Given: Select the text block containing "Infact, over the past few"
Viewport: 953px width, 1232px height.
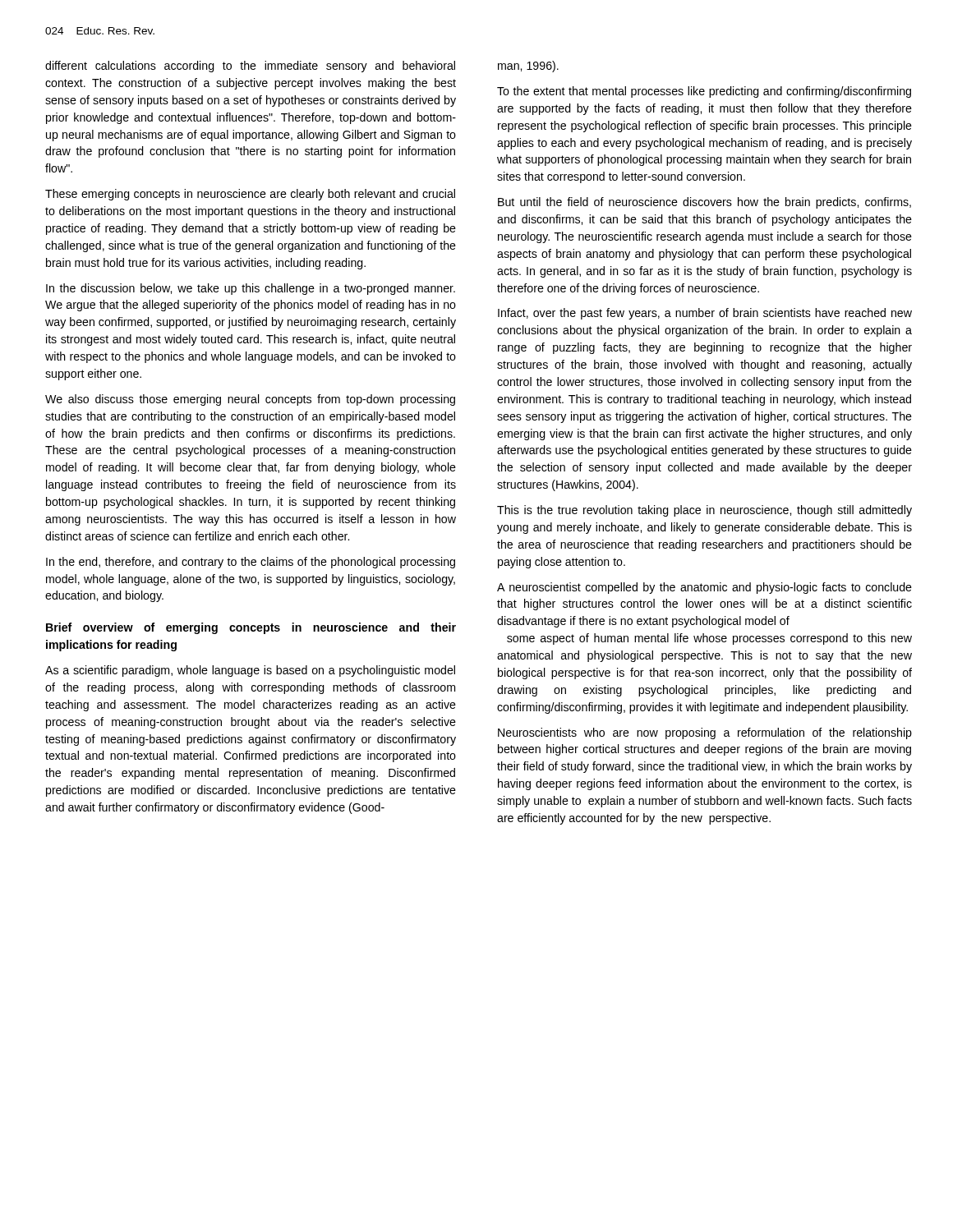Looking at the screenshot, I should click(x=705, y=399).
